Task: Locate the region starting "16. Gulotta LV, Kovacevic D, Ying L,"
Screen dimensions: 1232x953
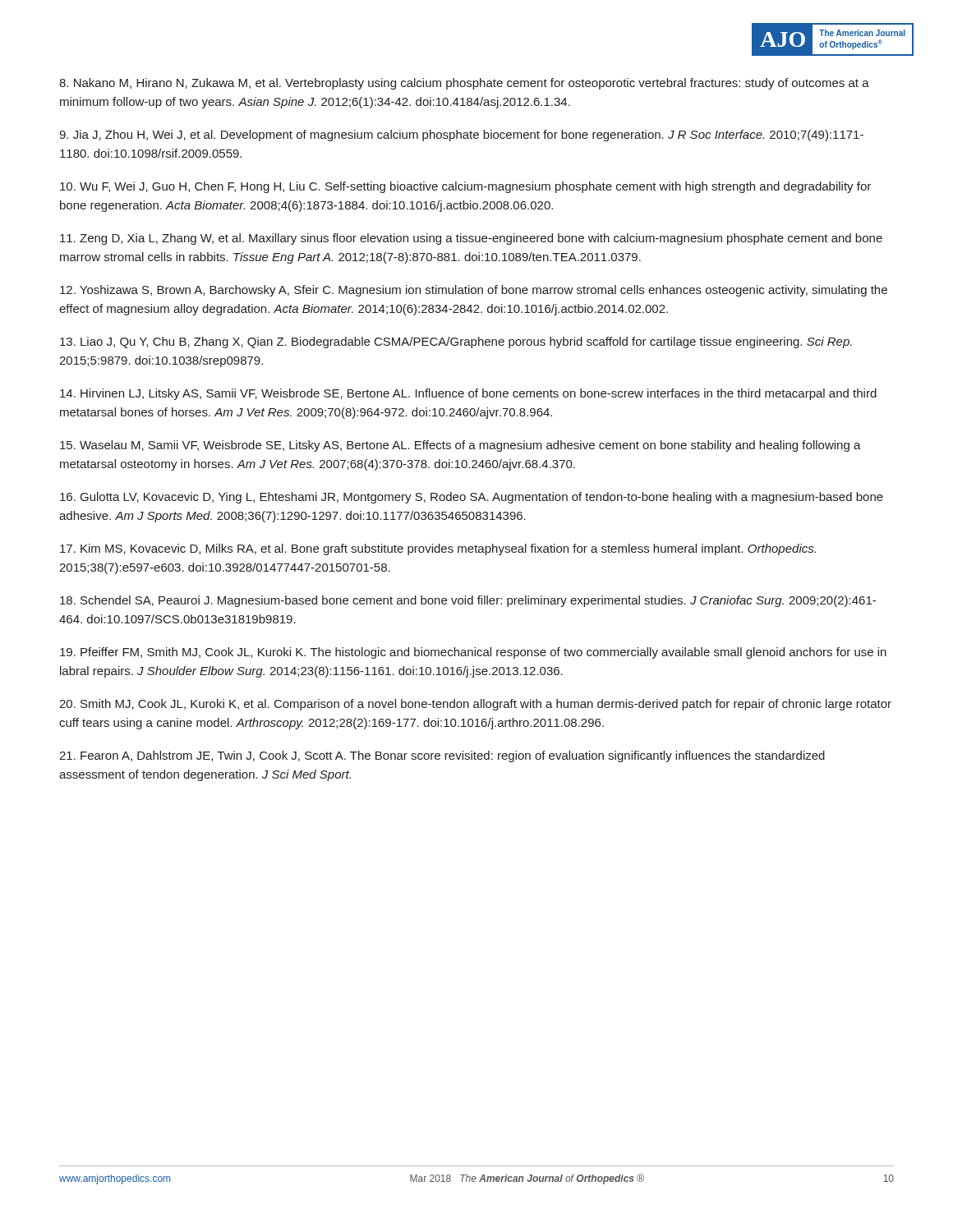Action: coord(471,506)
